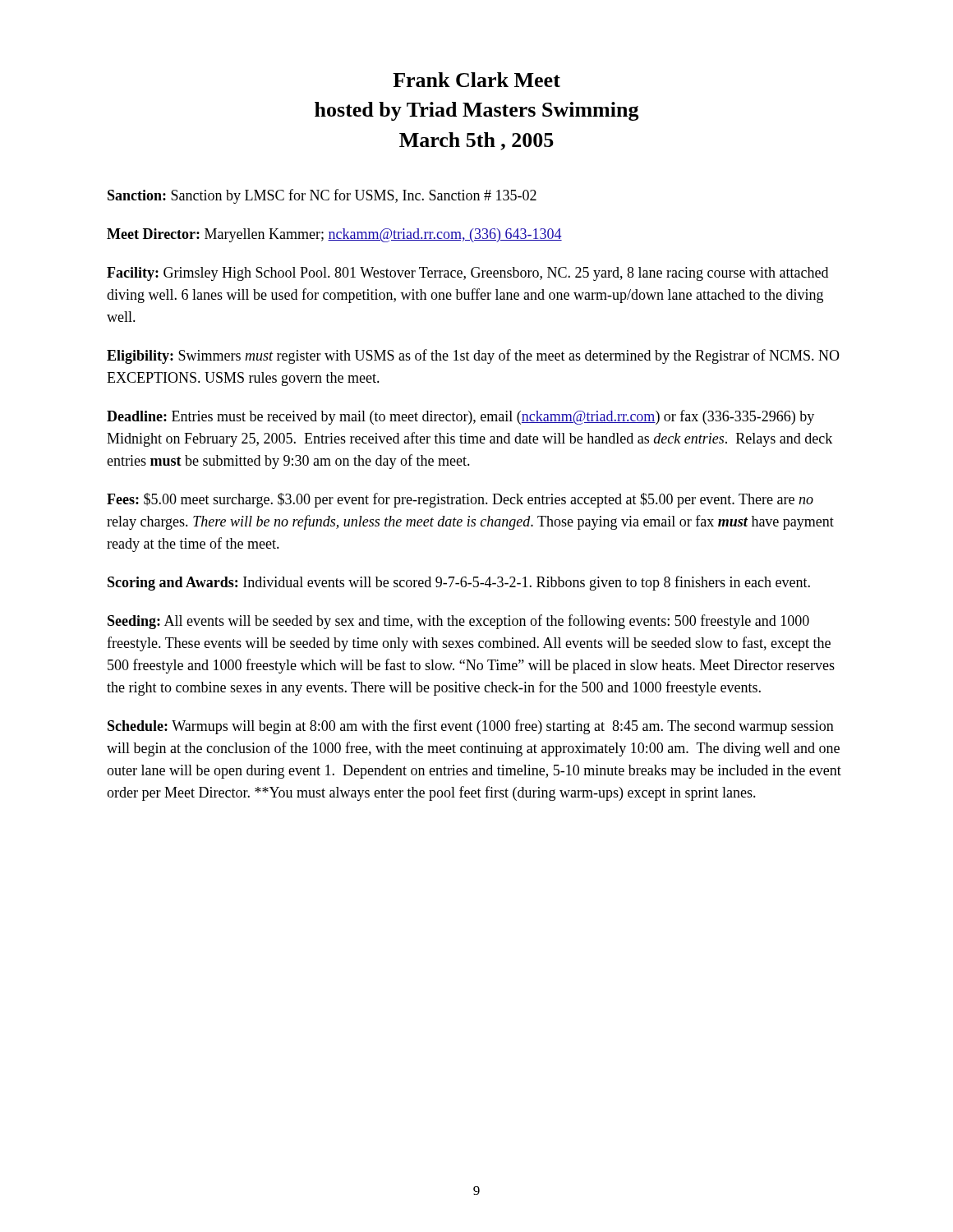953x1232 pixels.
Task: Select the element starting "Scoring and Awards: Individual"
Action: pyautogui.click(x=459, y=582)
